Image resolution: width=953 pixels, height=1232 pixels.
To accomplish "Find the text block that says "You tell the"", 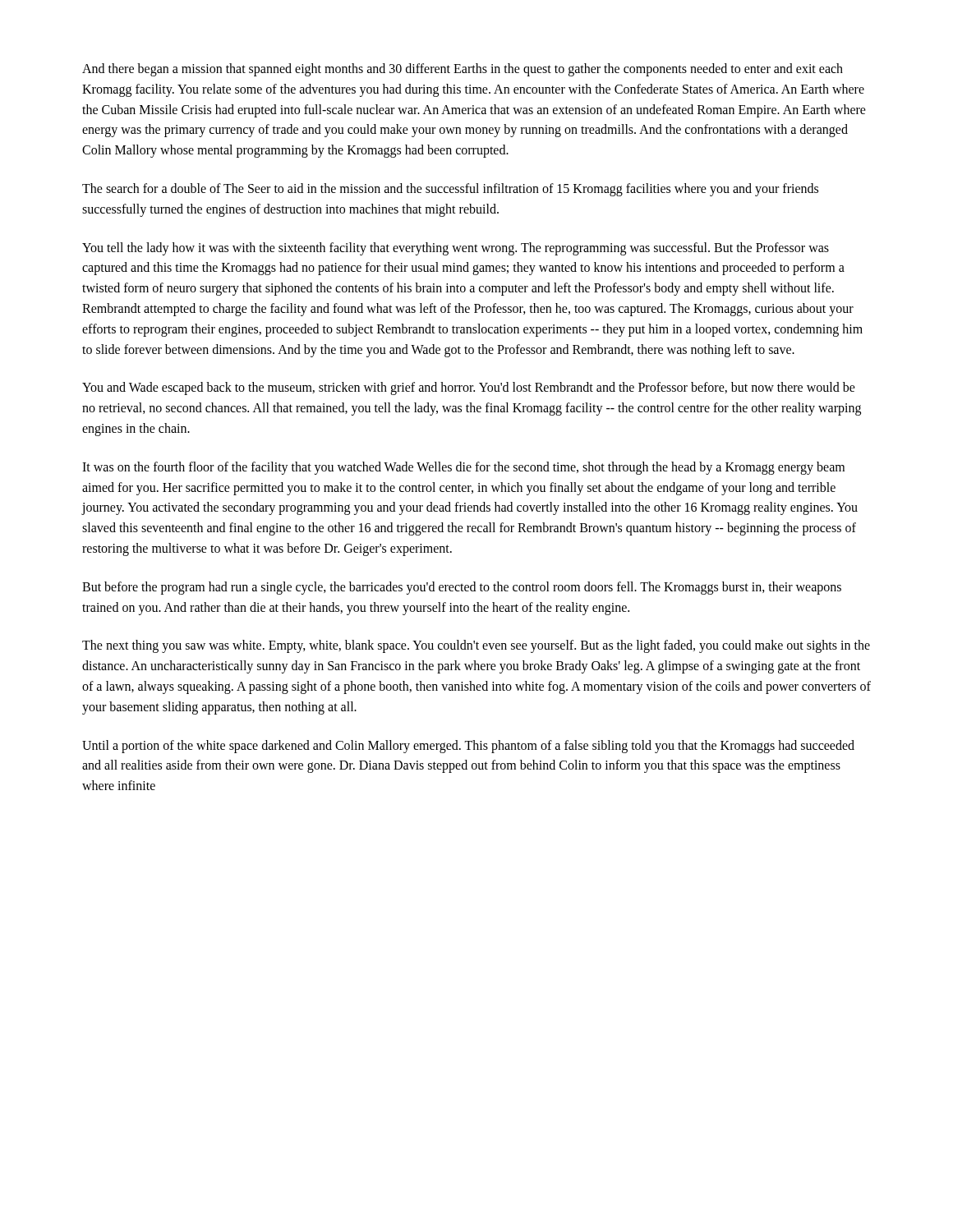I will 472,298.
